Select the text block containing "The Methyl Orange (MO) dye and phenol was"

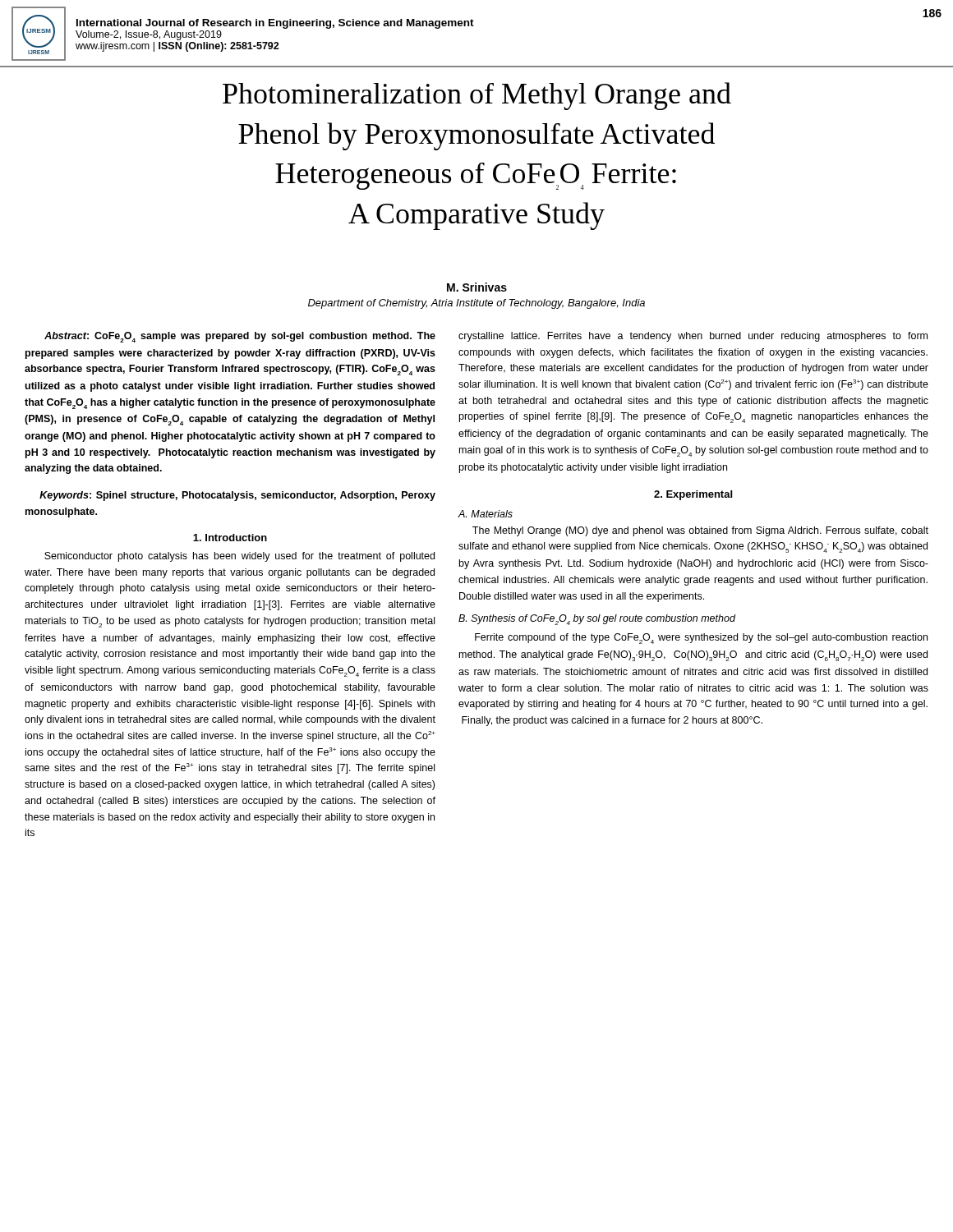pos(693,563)
